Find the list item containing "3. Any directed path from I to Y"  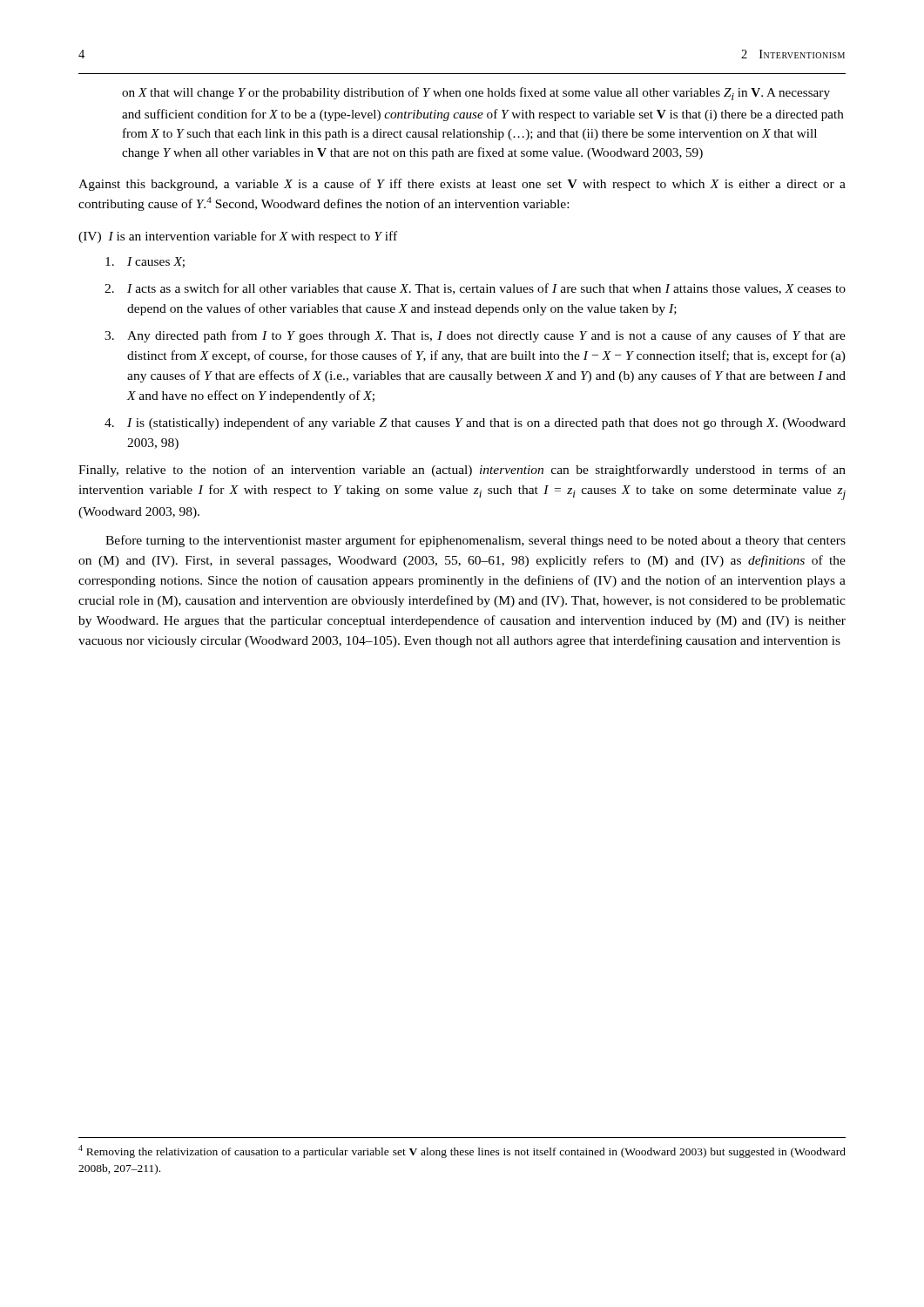[x=475, y=366]
